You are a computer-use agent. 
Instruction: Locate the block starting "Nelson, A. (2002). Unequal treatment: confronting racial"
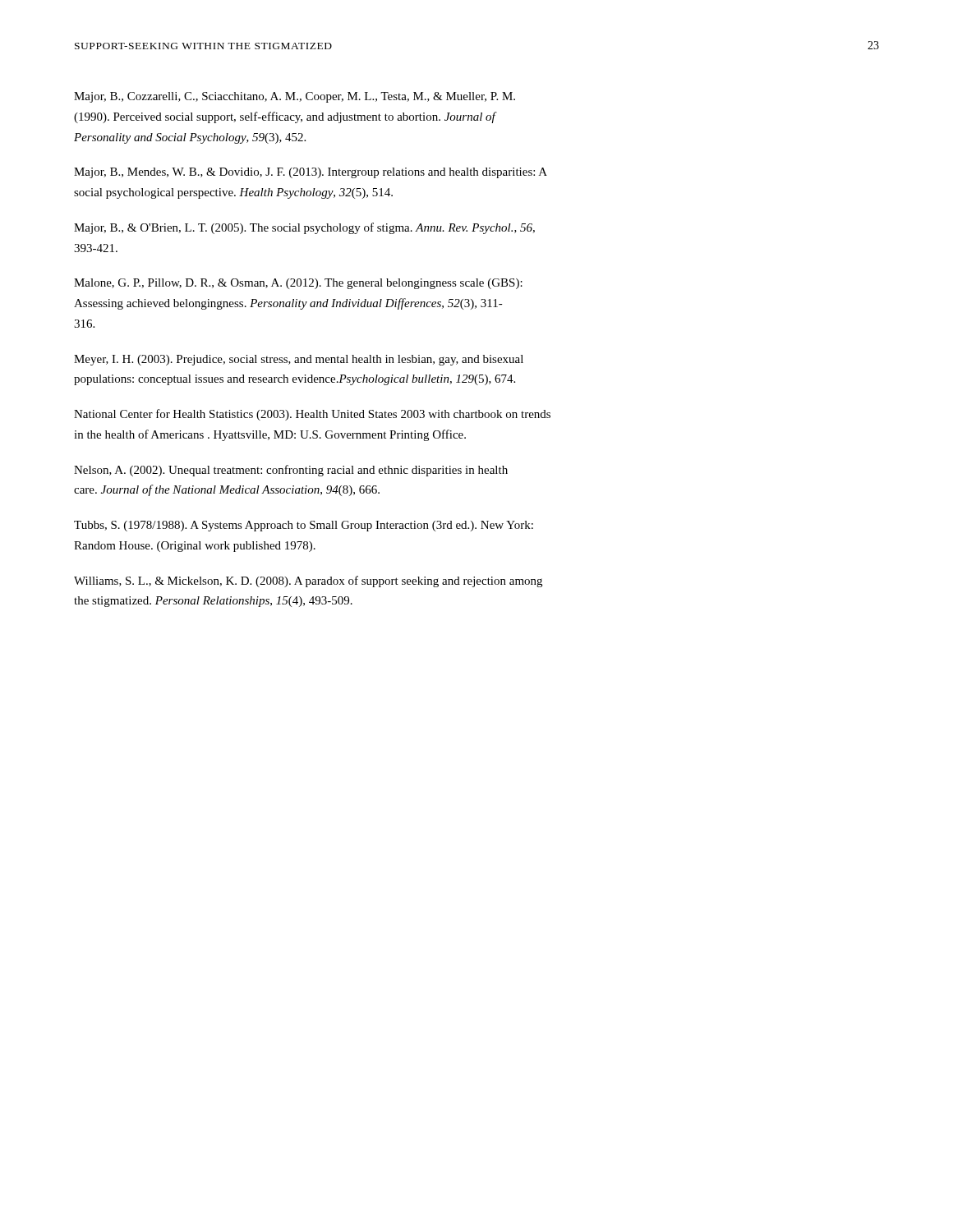(476, 480)
